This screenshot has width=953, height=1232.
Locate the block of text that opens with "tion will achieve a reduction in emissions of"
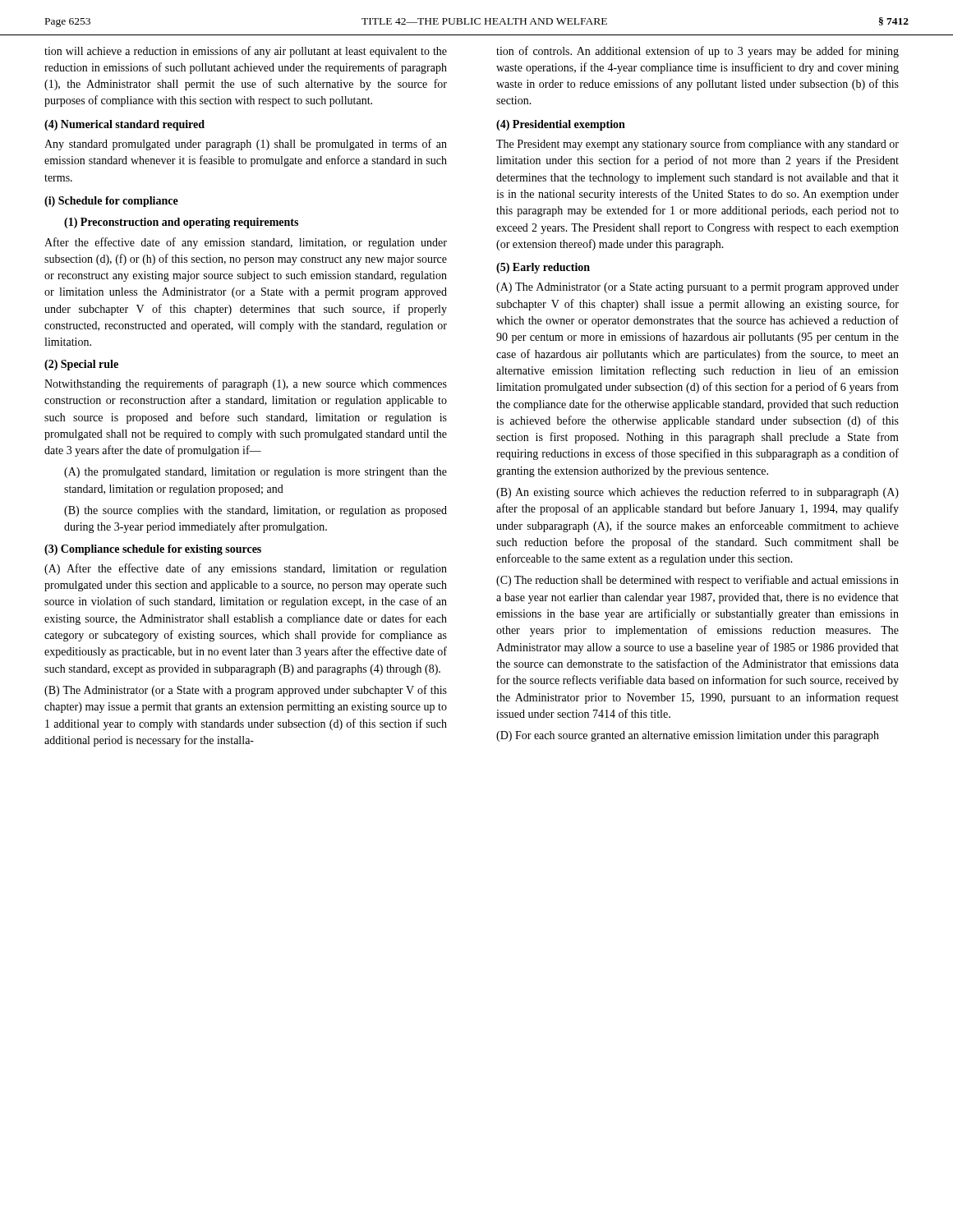point(246,396)
